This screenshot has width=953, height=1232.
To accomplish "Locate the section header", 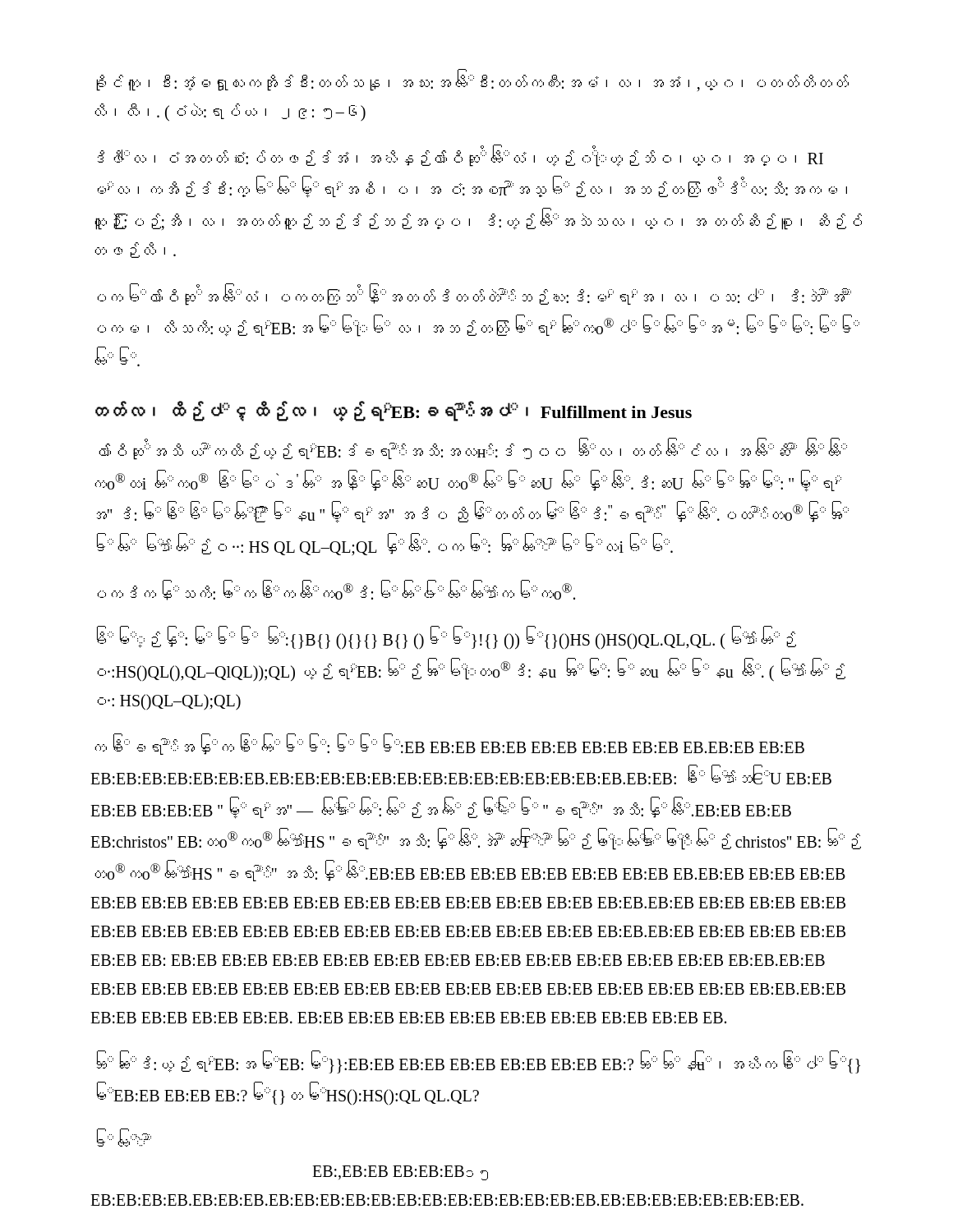I will 391,410.
